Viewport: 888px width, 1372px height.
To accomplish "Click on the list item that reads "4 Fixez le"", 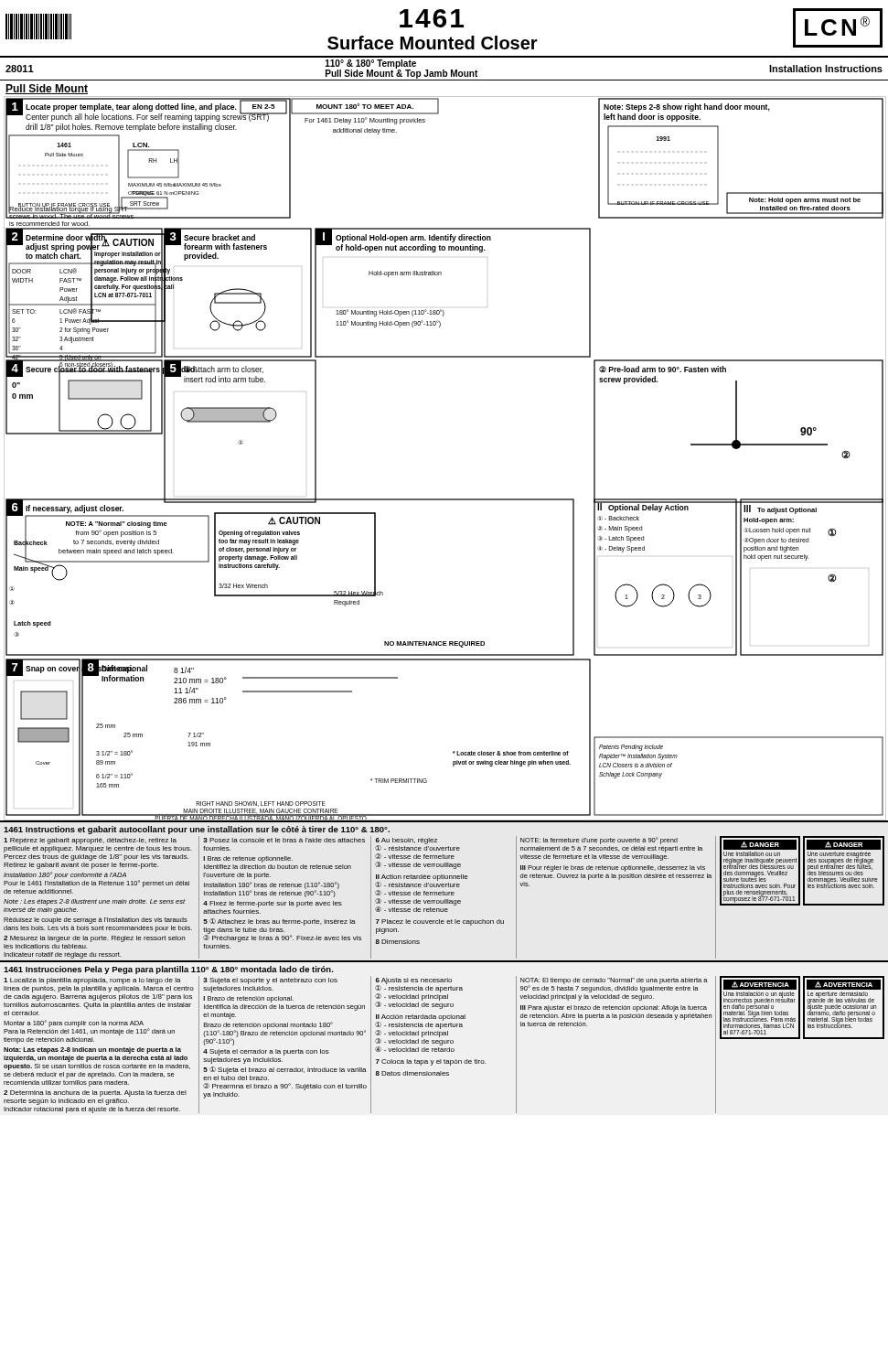I will click(x=273, y=907).
